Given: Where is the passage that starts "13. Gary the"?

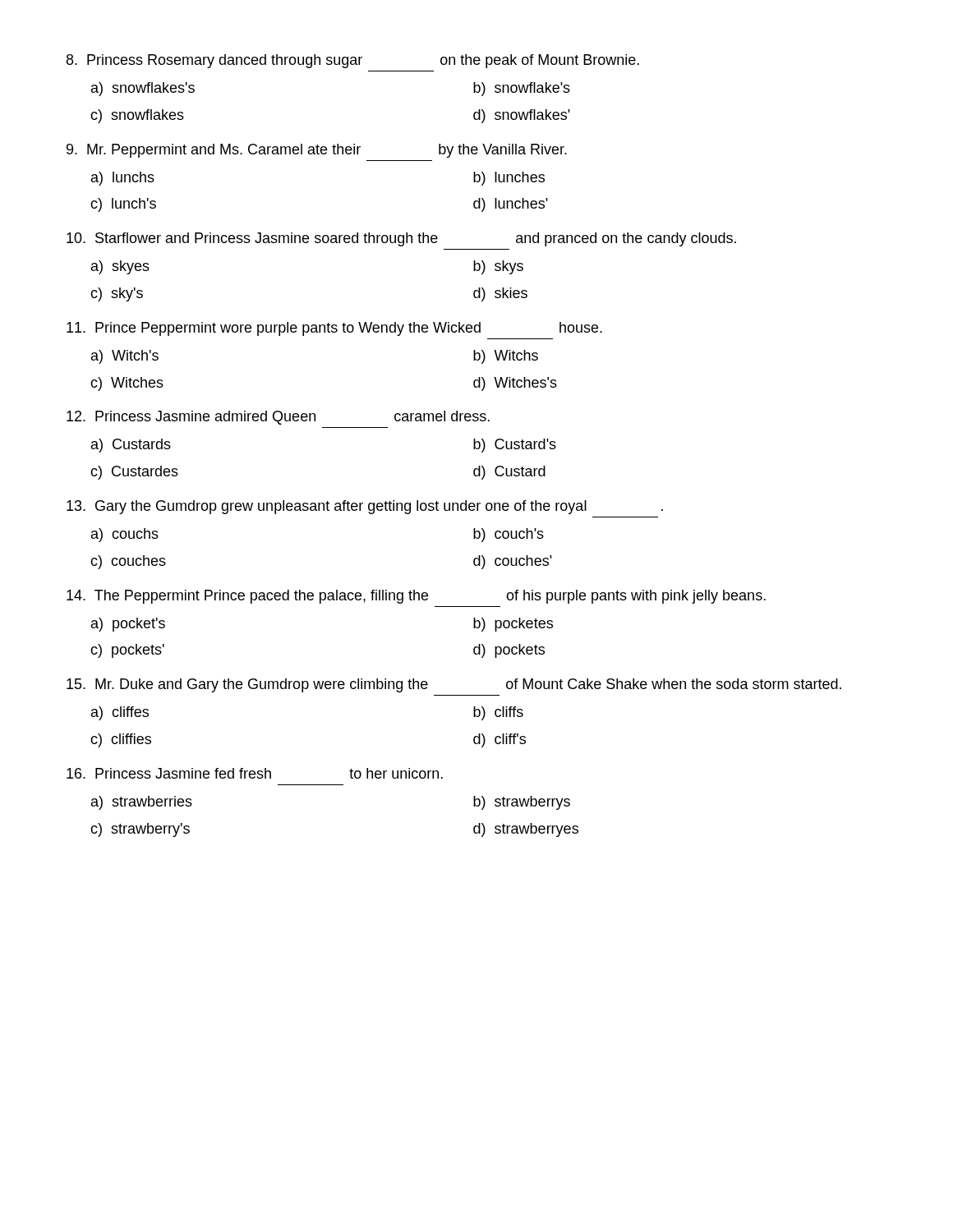Looking at the screenshot, I should point(476,536).
